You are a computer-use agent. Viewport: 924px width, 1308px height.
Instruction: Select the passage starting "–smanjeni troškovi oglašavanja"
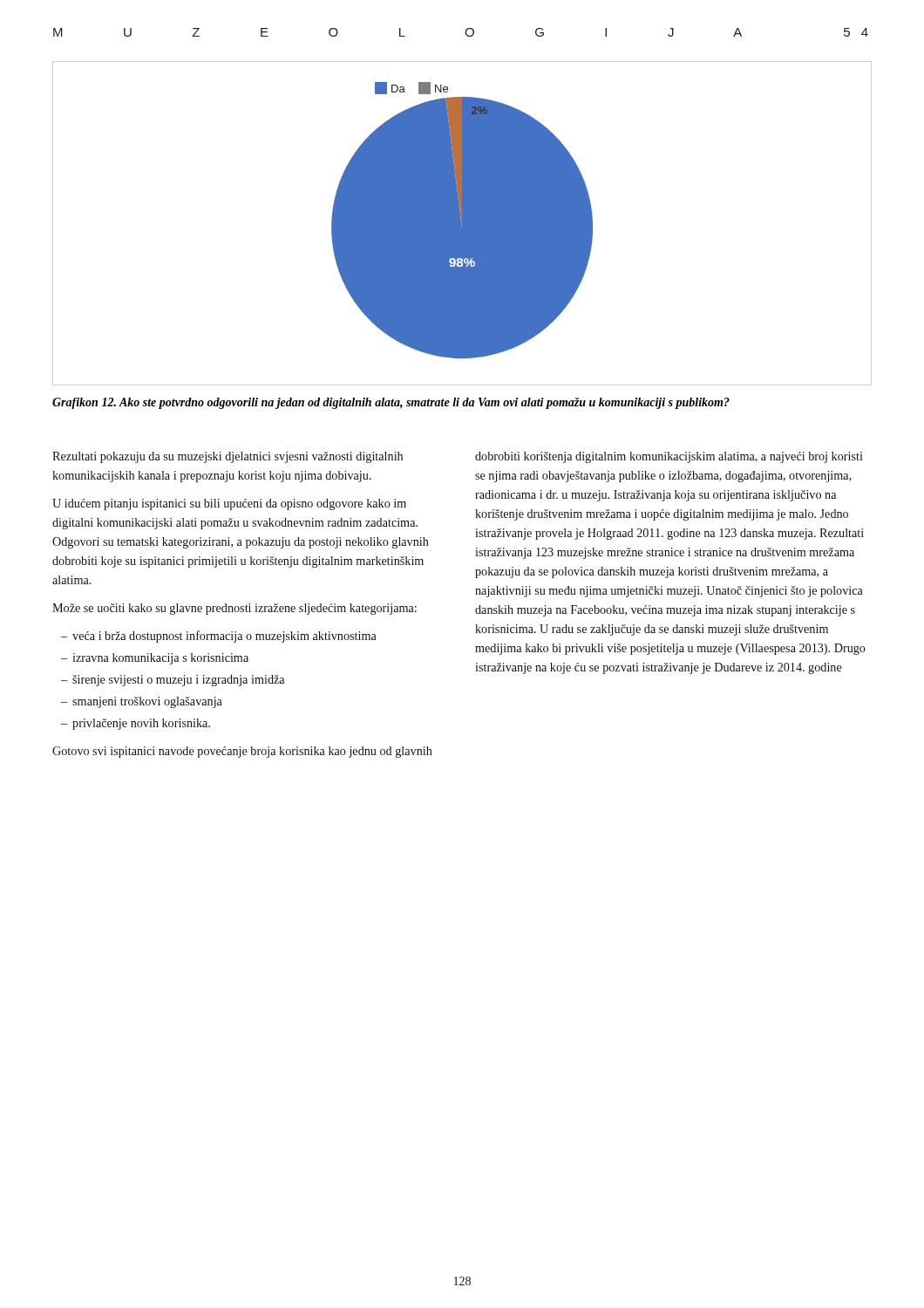(x=142, y=701)
